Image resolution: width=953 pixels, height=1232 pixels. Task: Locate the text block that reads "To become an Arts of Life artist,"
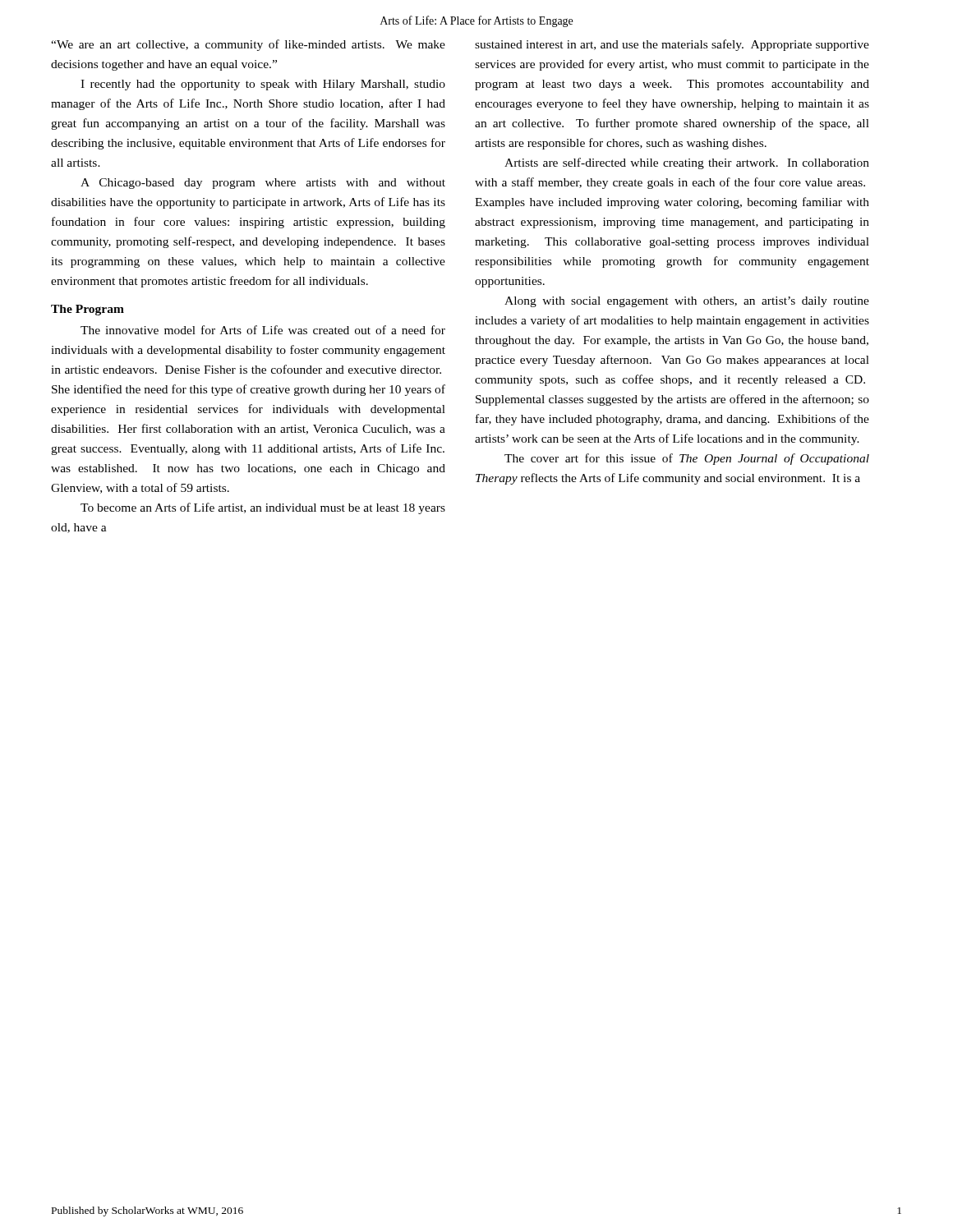tap(248, 517)
